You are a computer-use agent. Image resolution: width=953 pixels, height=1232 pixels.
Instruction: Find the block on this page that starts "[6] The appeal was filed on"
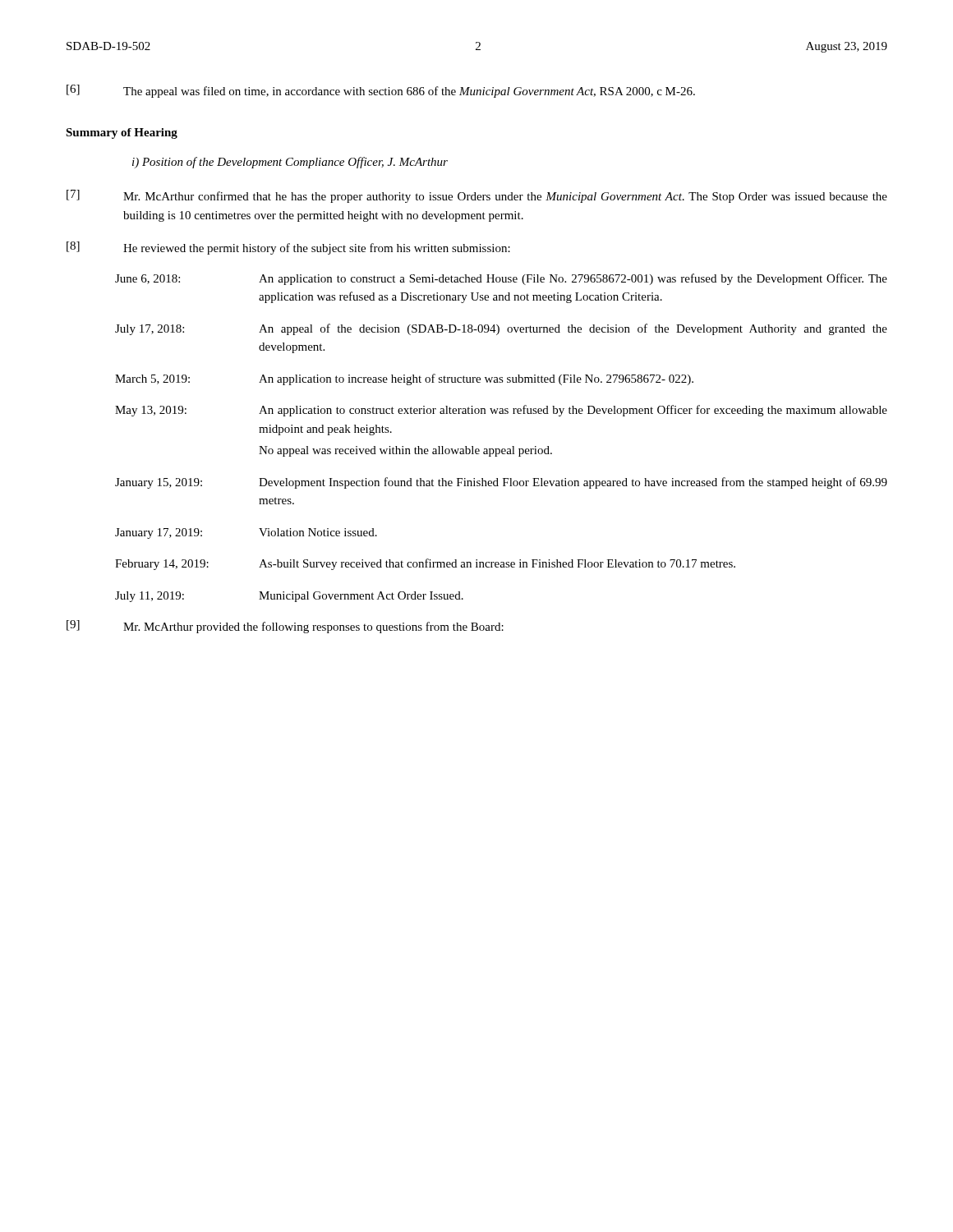coord(476,91)
